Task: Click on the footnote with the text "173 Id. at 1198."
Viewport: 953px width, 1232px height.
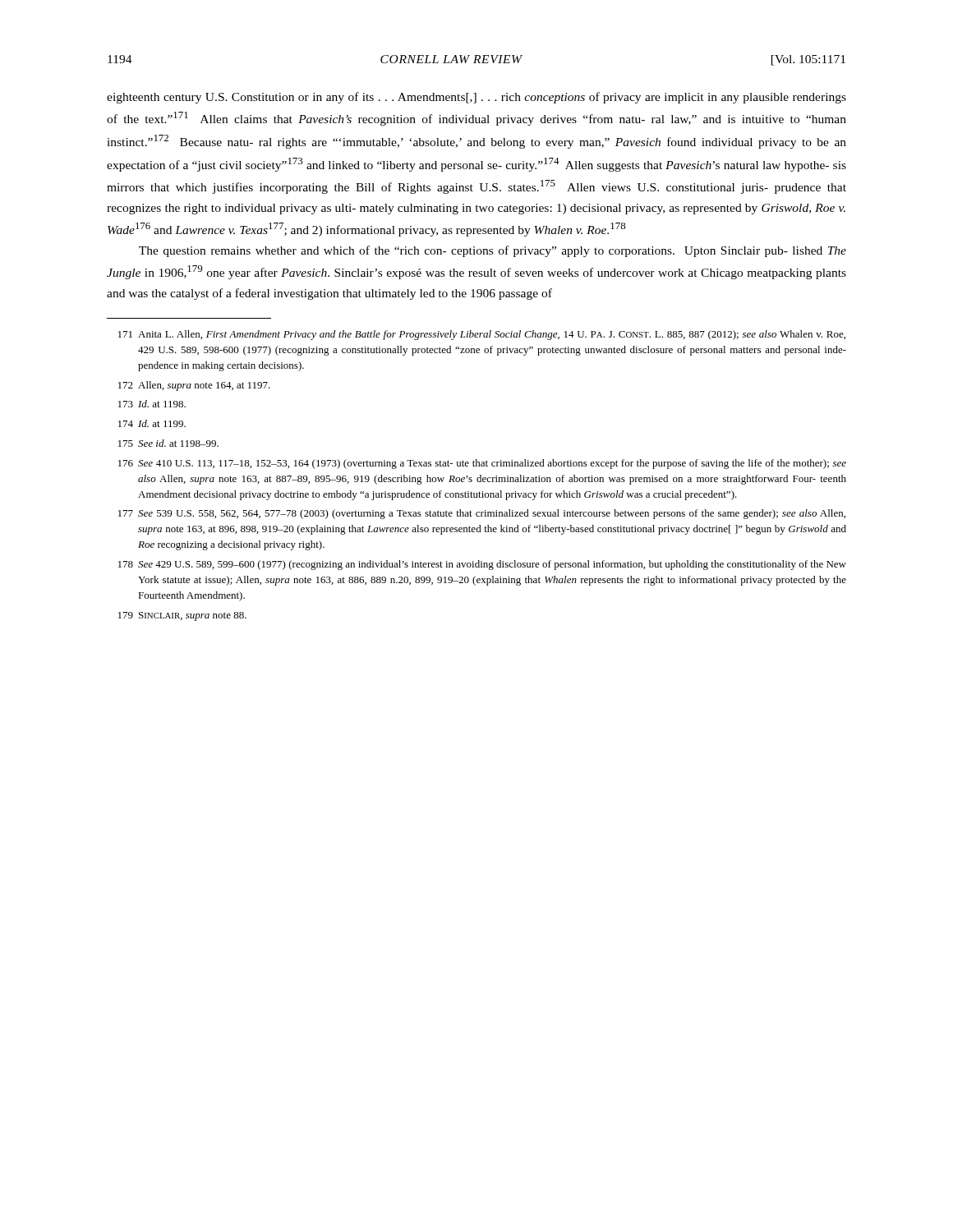Action: coord(152,404)
